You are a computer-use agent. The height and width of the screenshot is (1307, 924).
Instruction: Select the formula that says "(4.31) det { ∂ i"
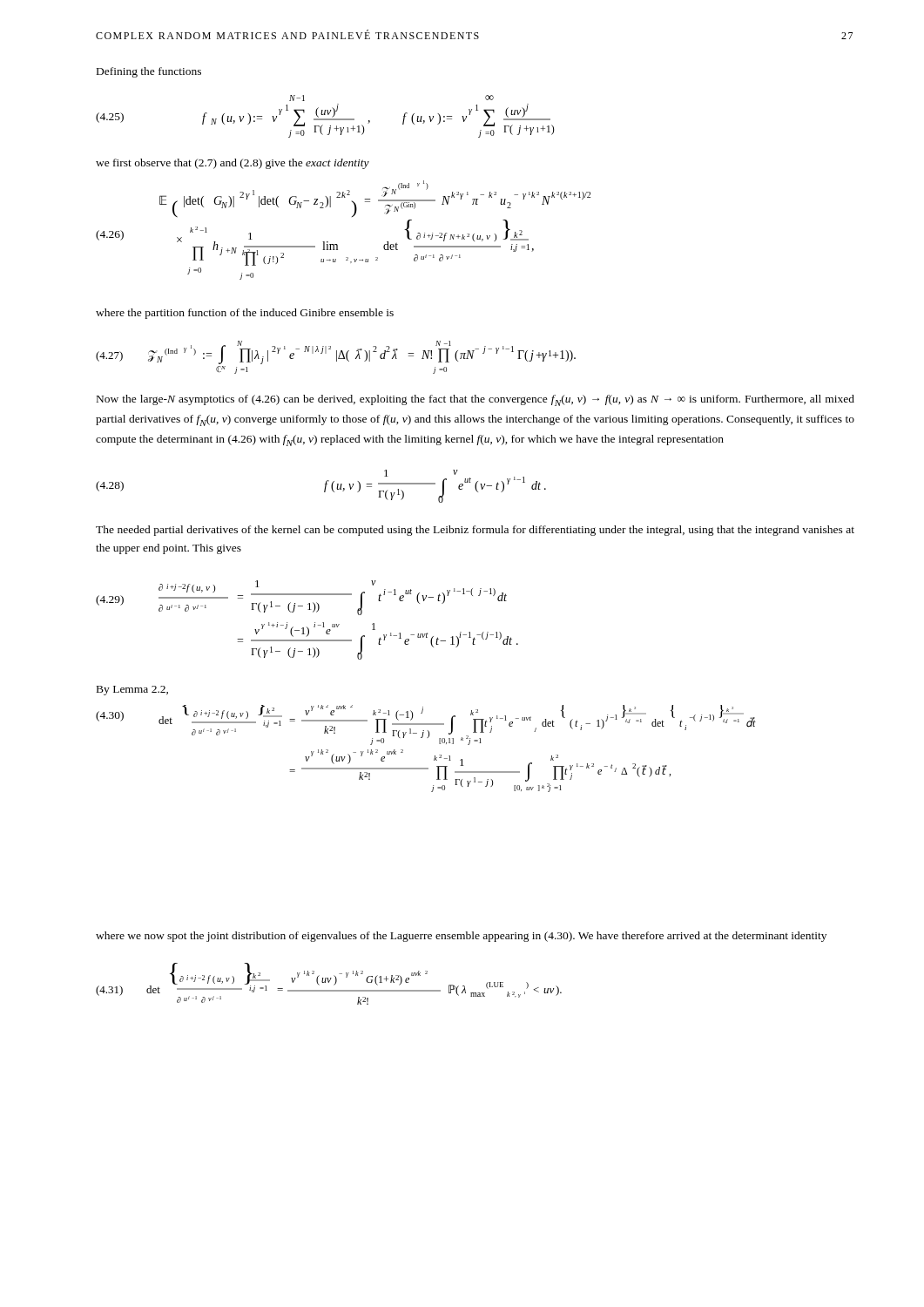click(453, 991)
